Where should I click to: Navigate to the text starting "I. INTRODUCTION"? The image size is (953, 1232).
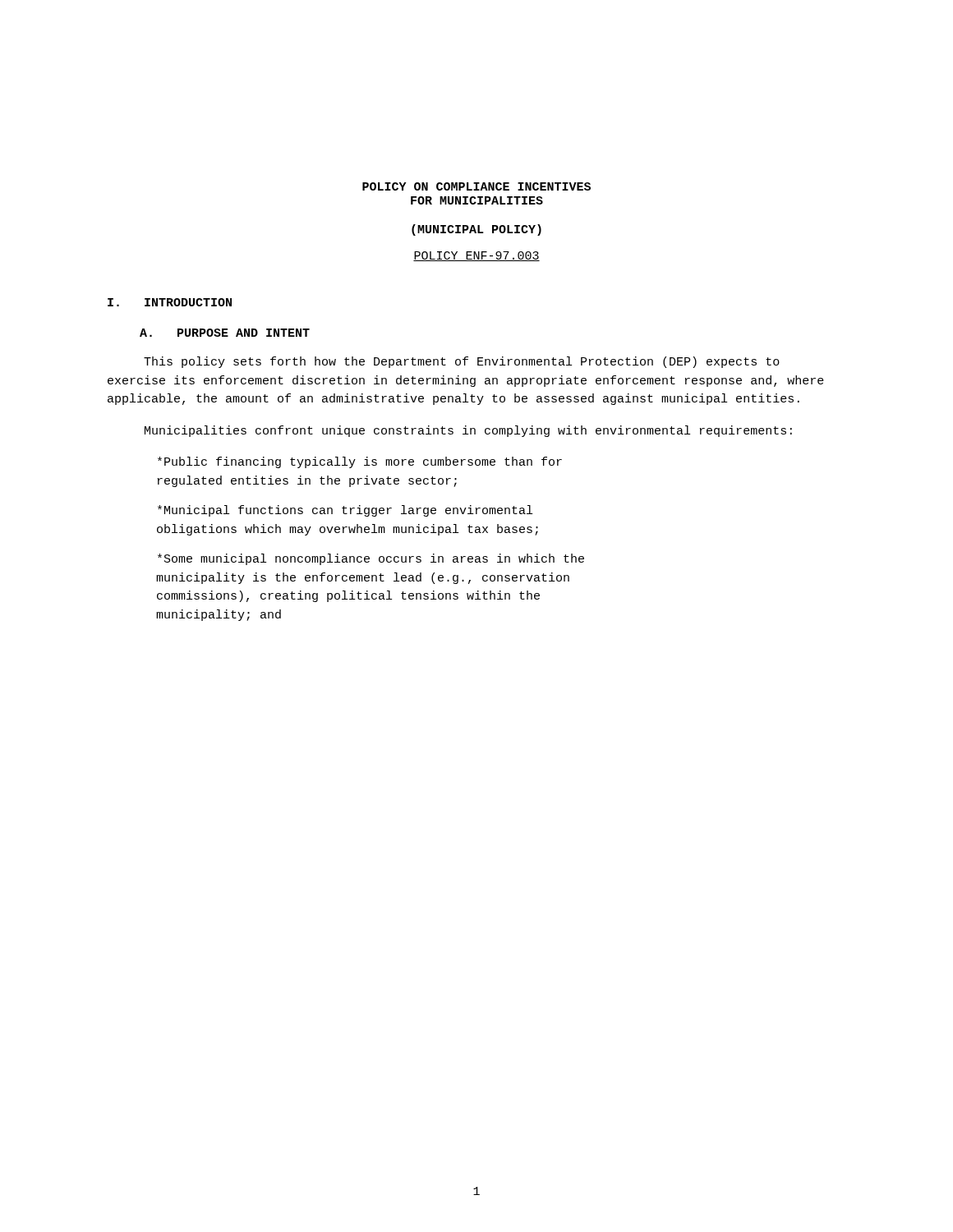170,304
